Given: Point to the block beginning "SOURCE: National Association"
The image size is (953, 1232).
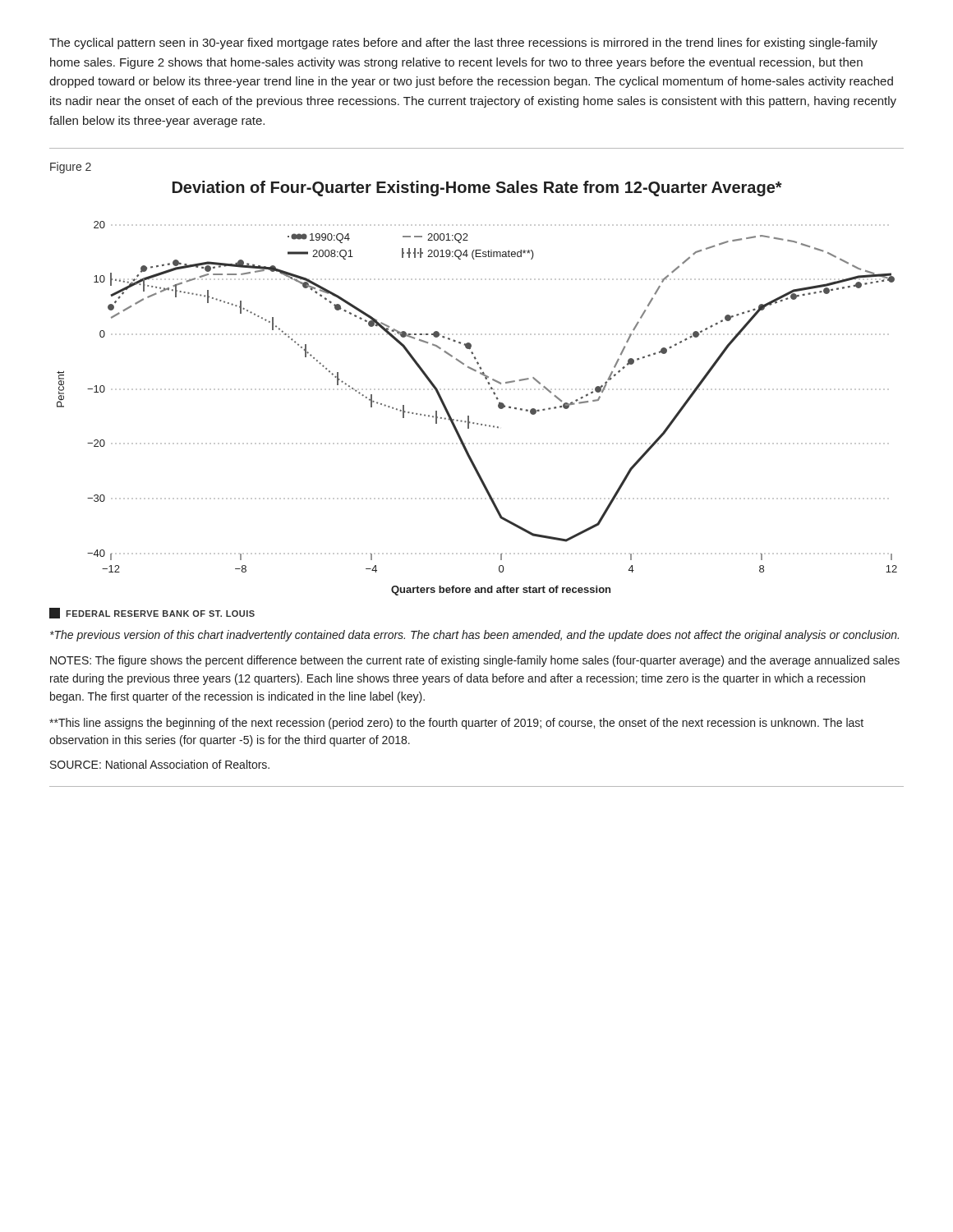Looking at the screenshot, I should coord(160,765).
